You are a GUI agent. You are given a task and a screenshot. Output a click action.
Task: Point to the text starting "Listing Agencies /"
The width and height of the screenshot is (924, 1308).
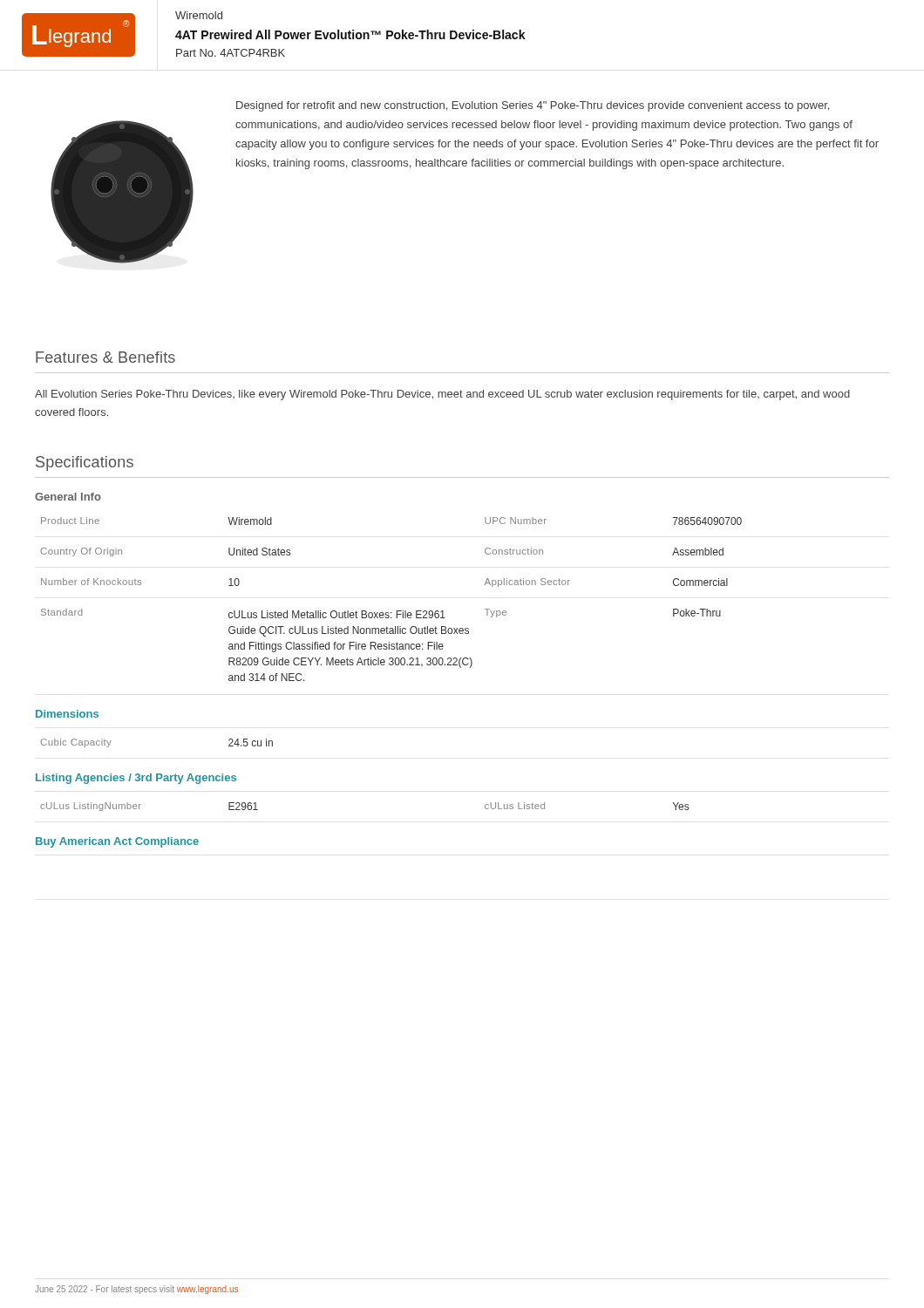pos(136,777)
